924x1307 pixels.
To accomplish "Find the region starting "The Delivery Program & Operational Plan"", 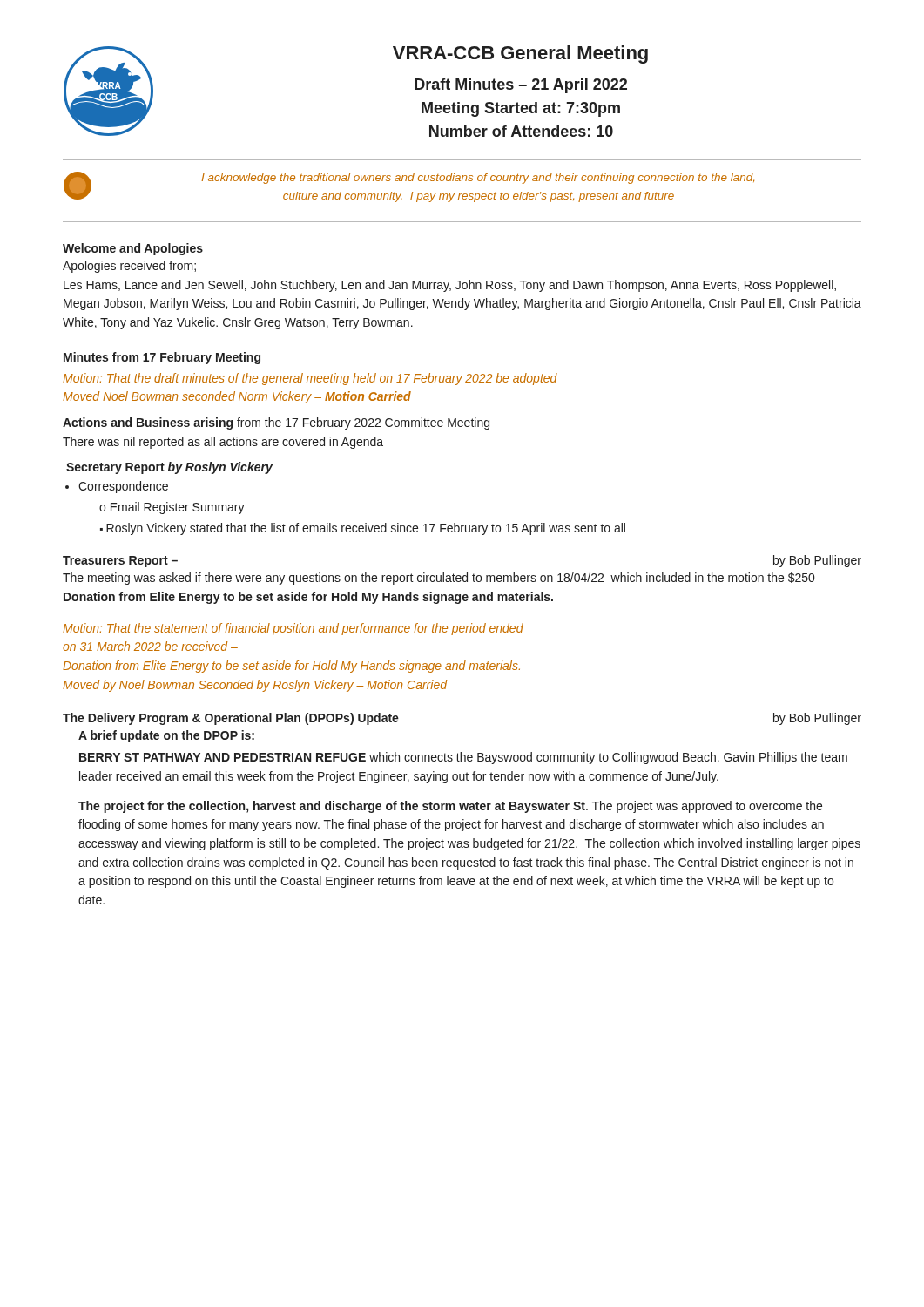I will tap(231, 718).
